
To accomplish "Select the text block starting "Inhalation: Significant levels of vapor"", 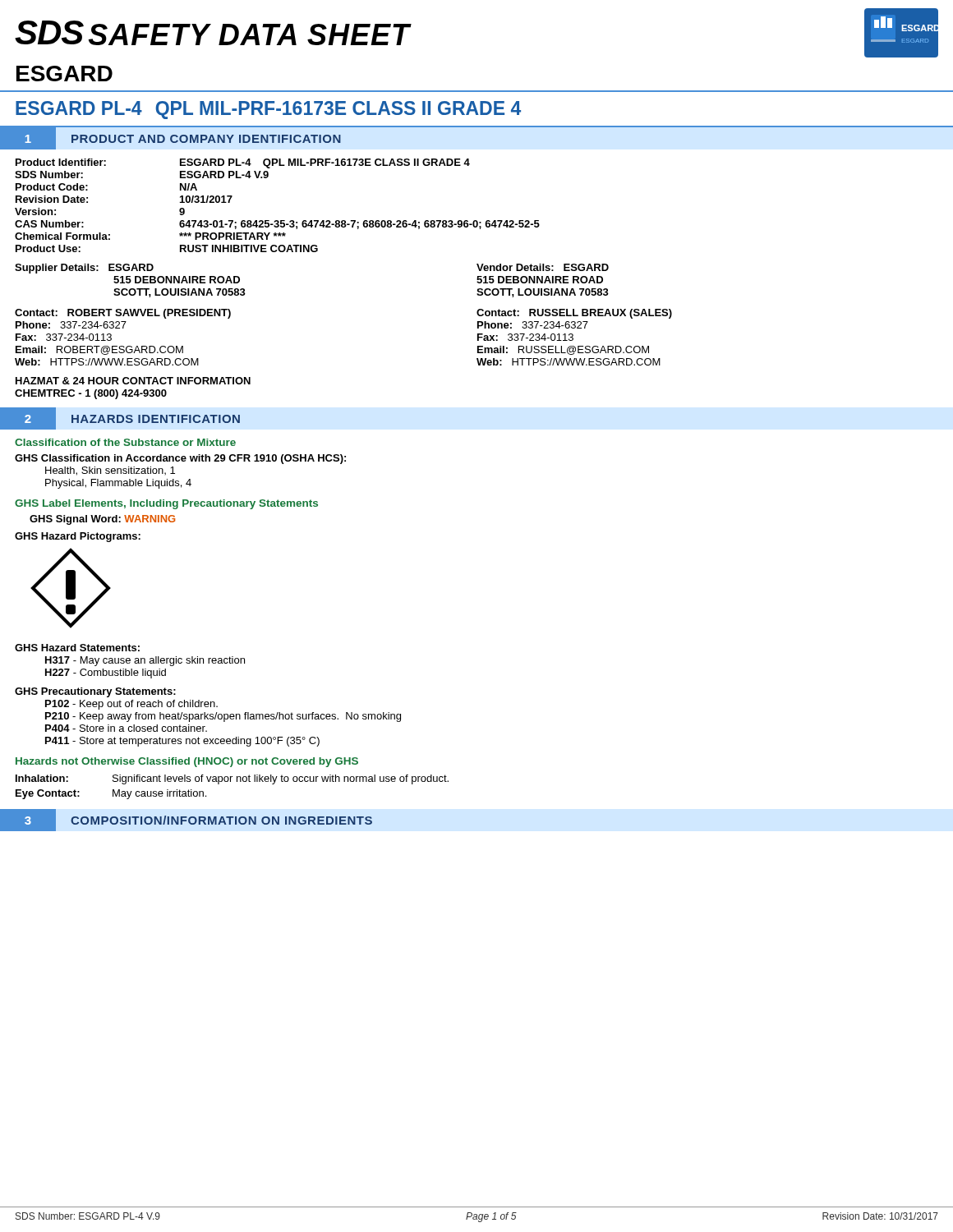I will pos(232,779).
